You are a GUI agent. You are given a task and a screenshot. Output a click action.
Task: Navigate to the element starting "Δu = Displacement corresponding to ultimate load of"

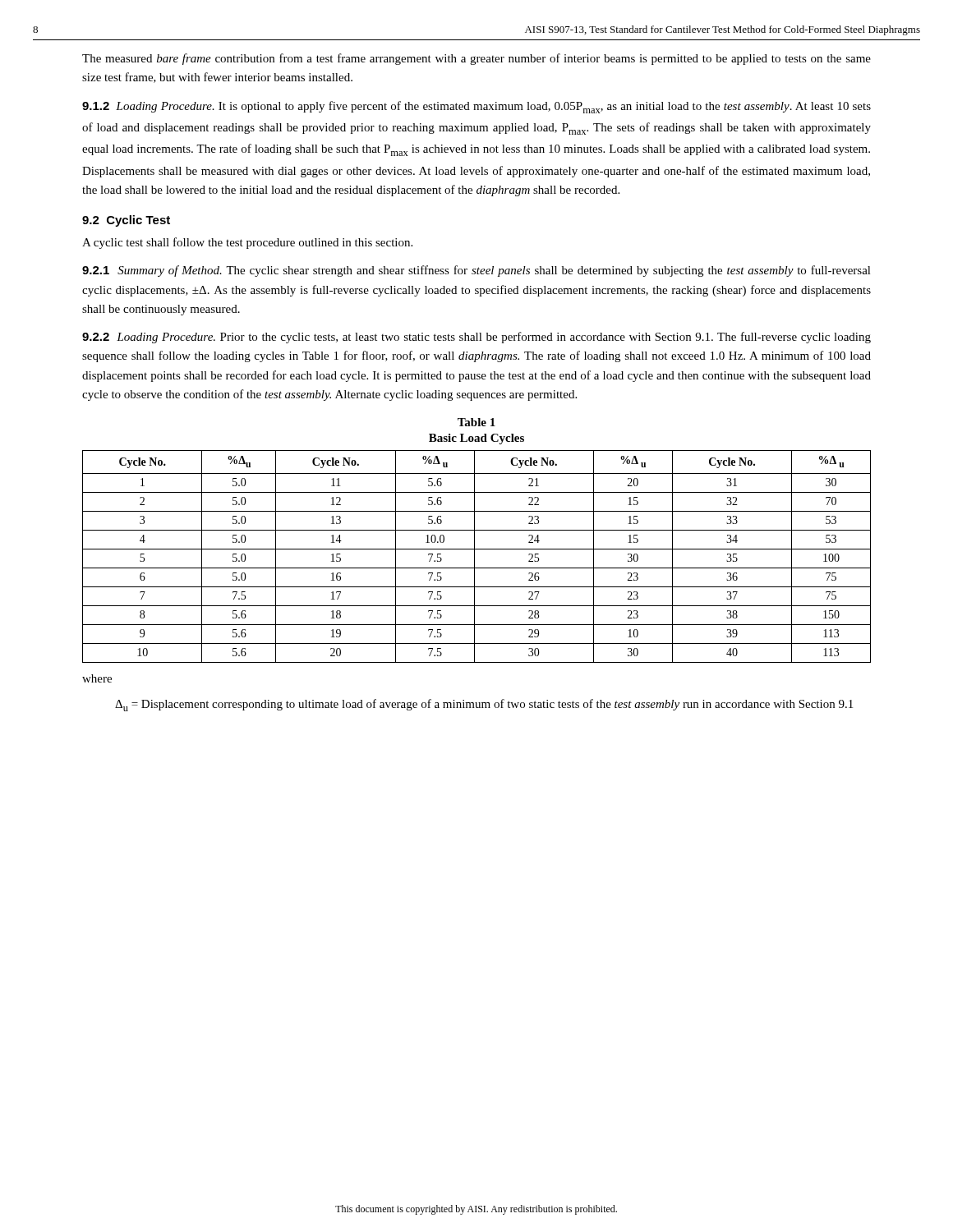[x=484, y=706]
